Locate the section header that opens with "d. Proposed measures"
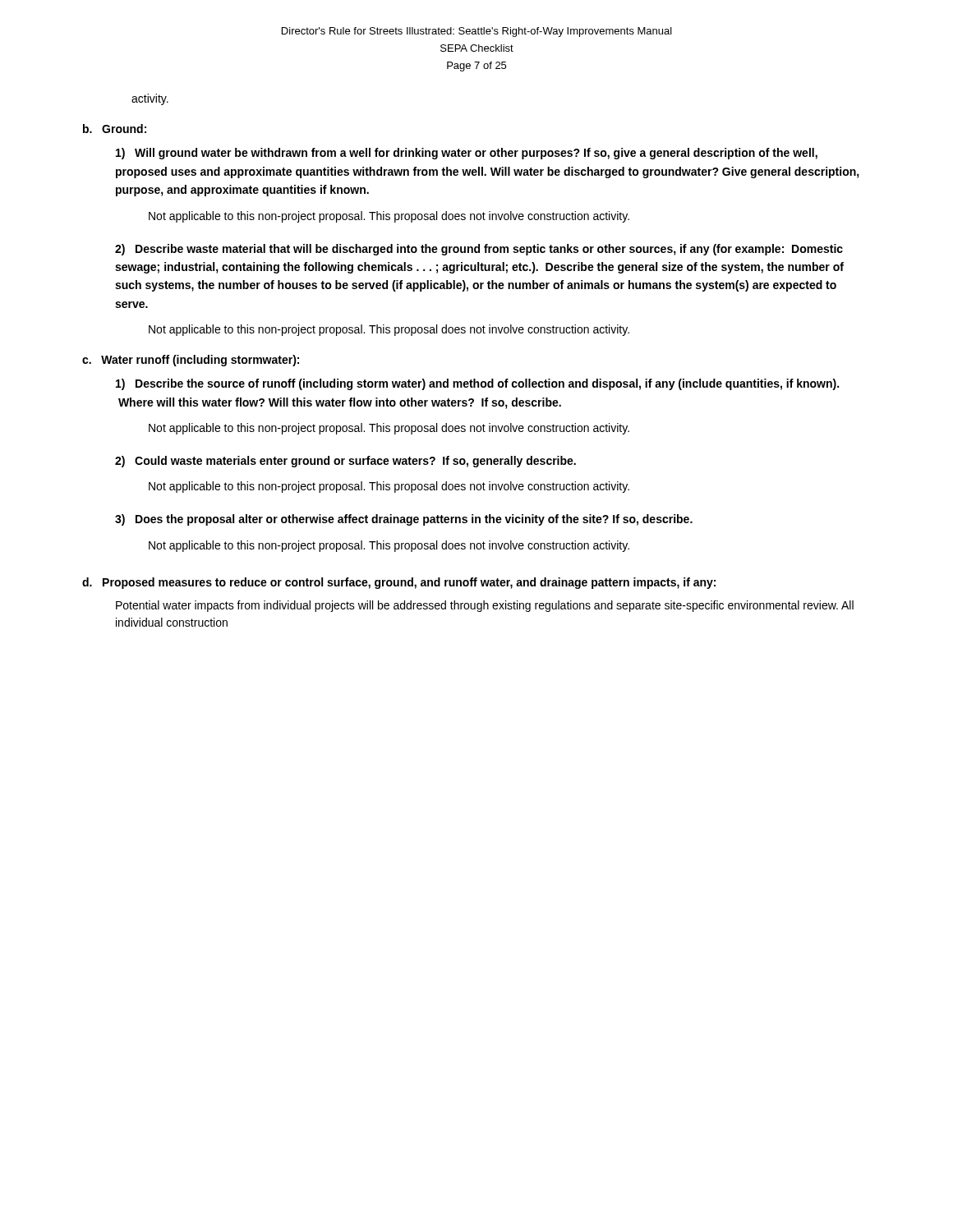The height and width of the screenshot is (1232, 953). tap(399, 582)
